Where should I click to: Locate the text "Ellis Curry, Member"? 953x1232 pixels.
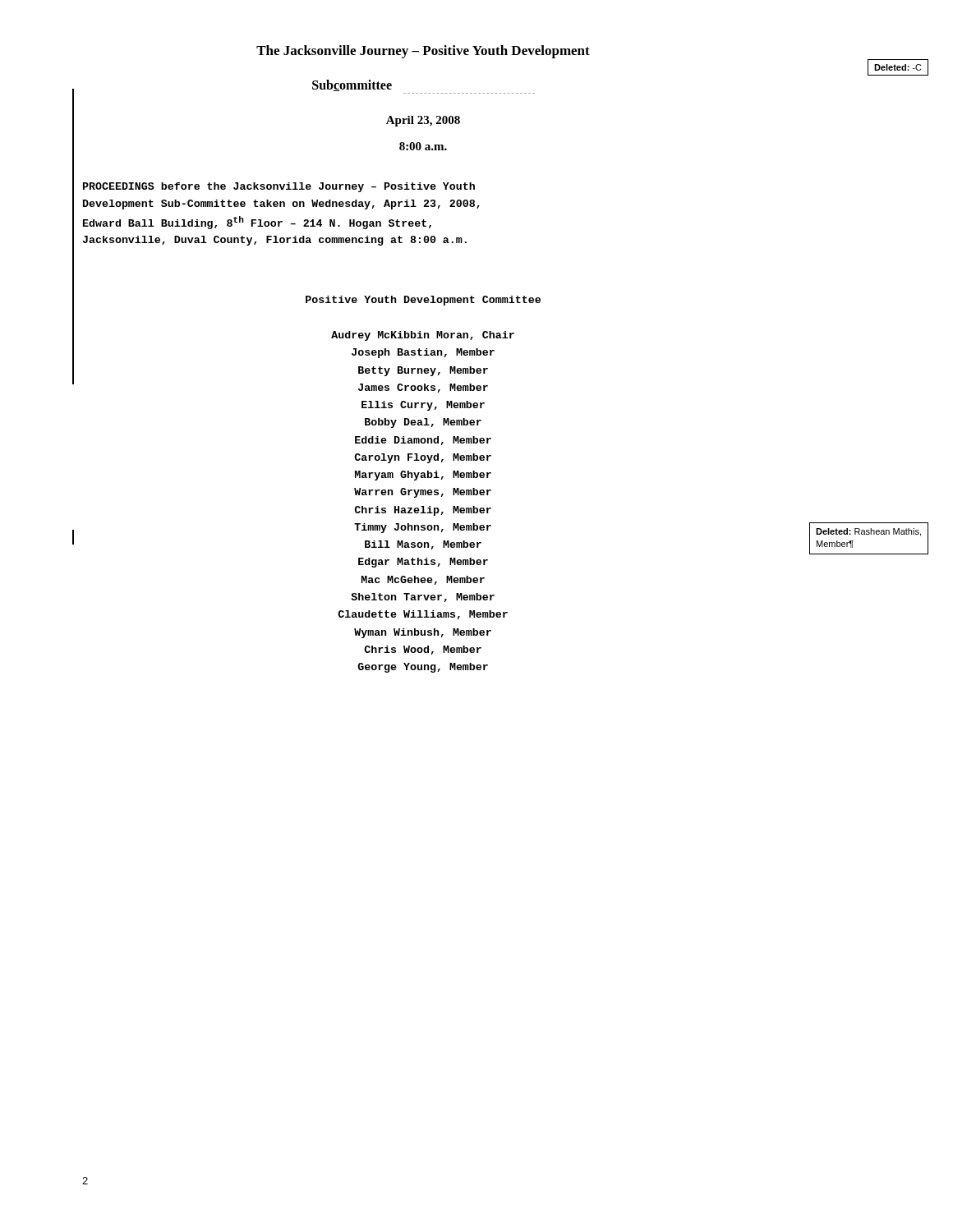(423, 405)
